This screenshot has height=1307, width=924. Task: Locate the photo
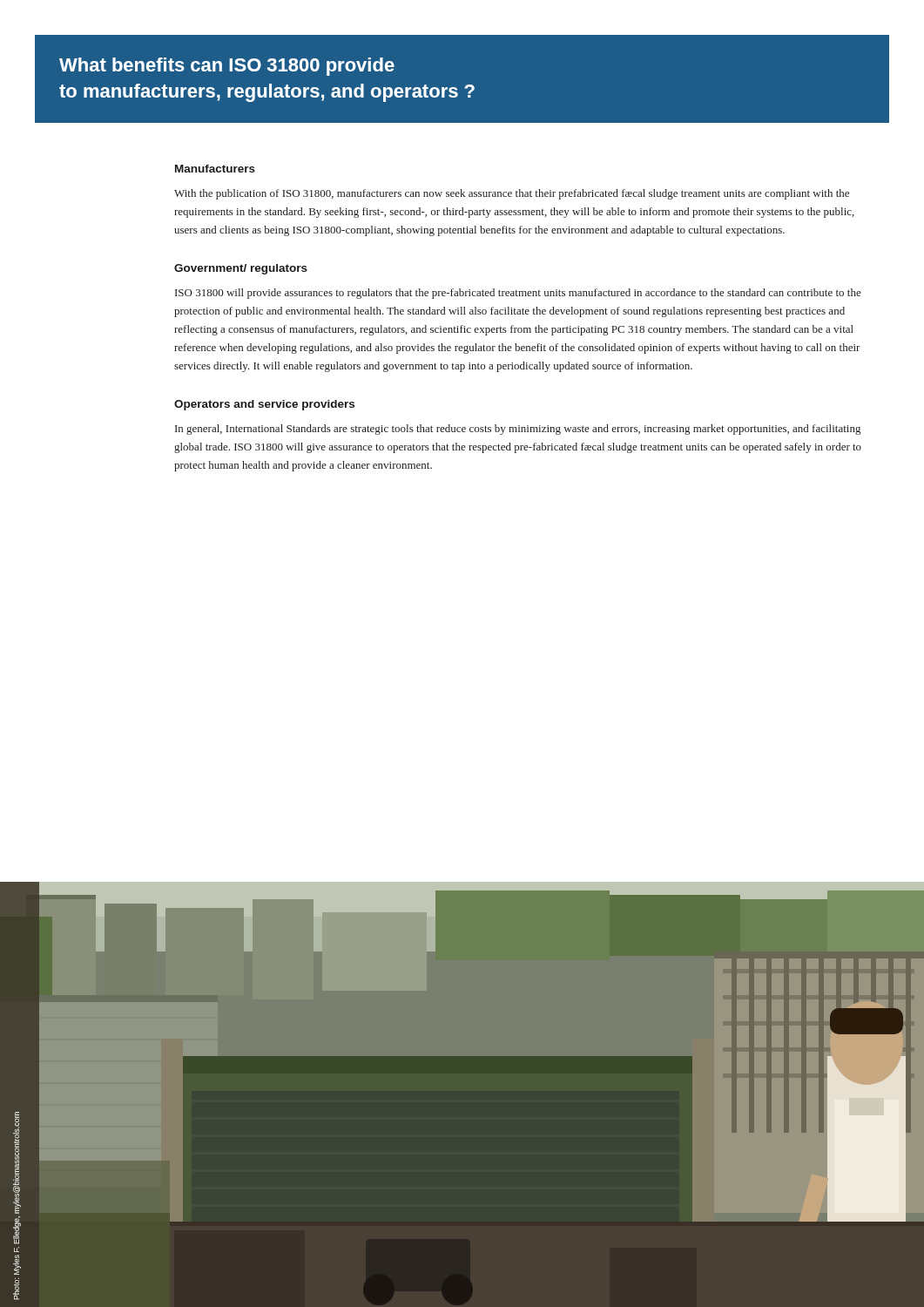coord(462,1094)
